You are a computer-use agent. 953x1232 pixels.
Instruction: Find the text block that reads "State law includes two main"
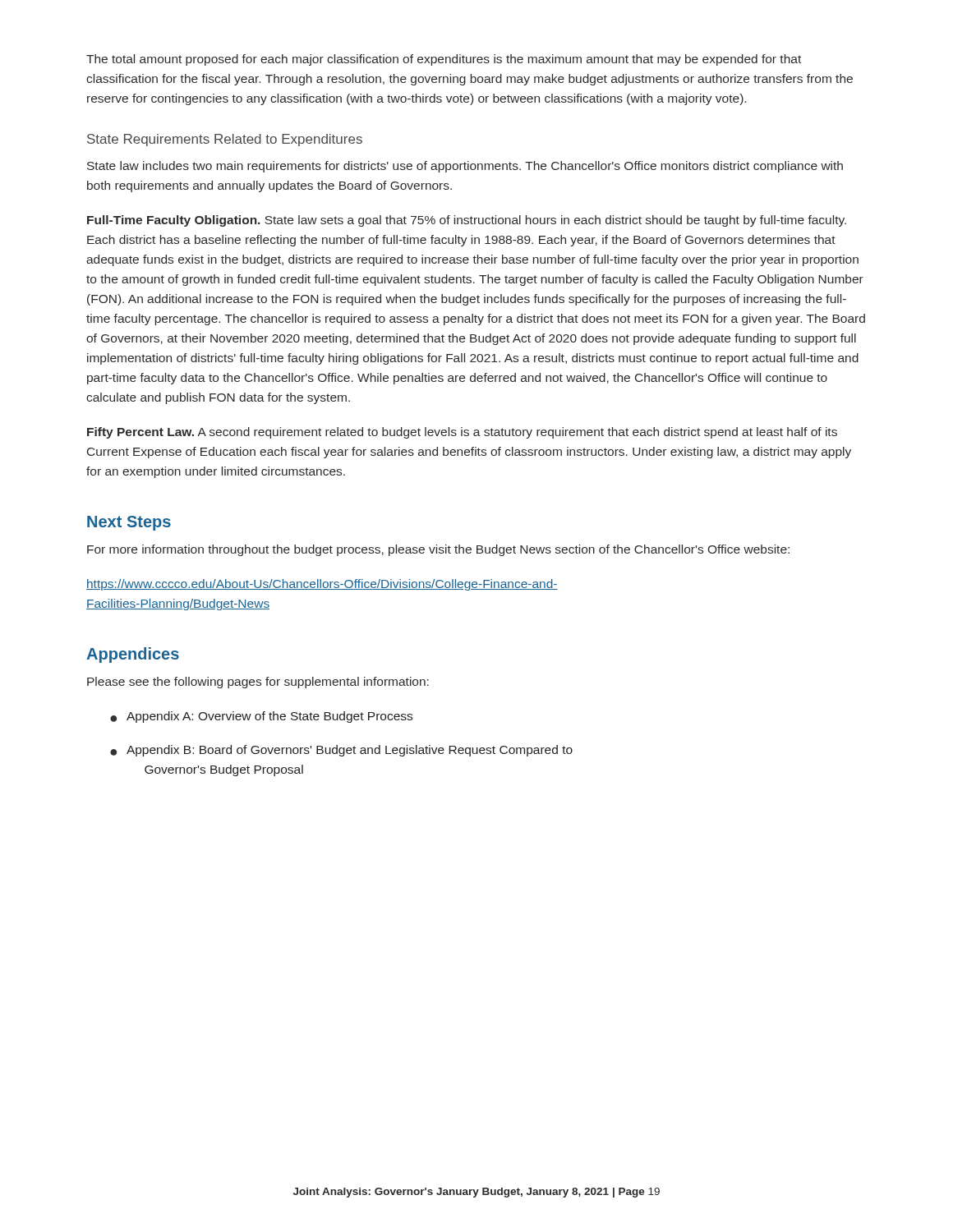pyautogui.click(x=465, y=175)
